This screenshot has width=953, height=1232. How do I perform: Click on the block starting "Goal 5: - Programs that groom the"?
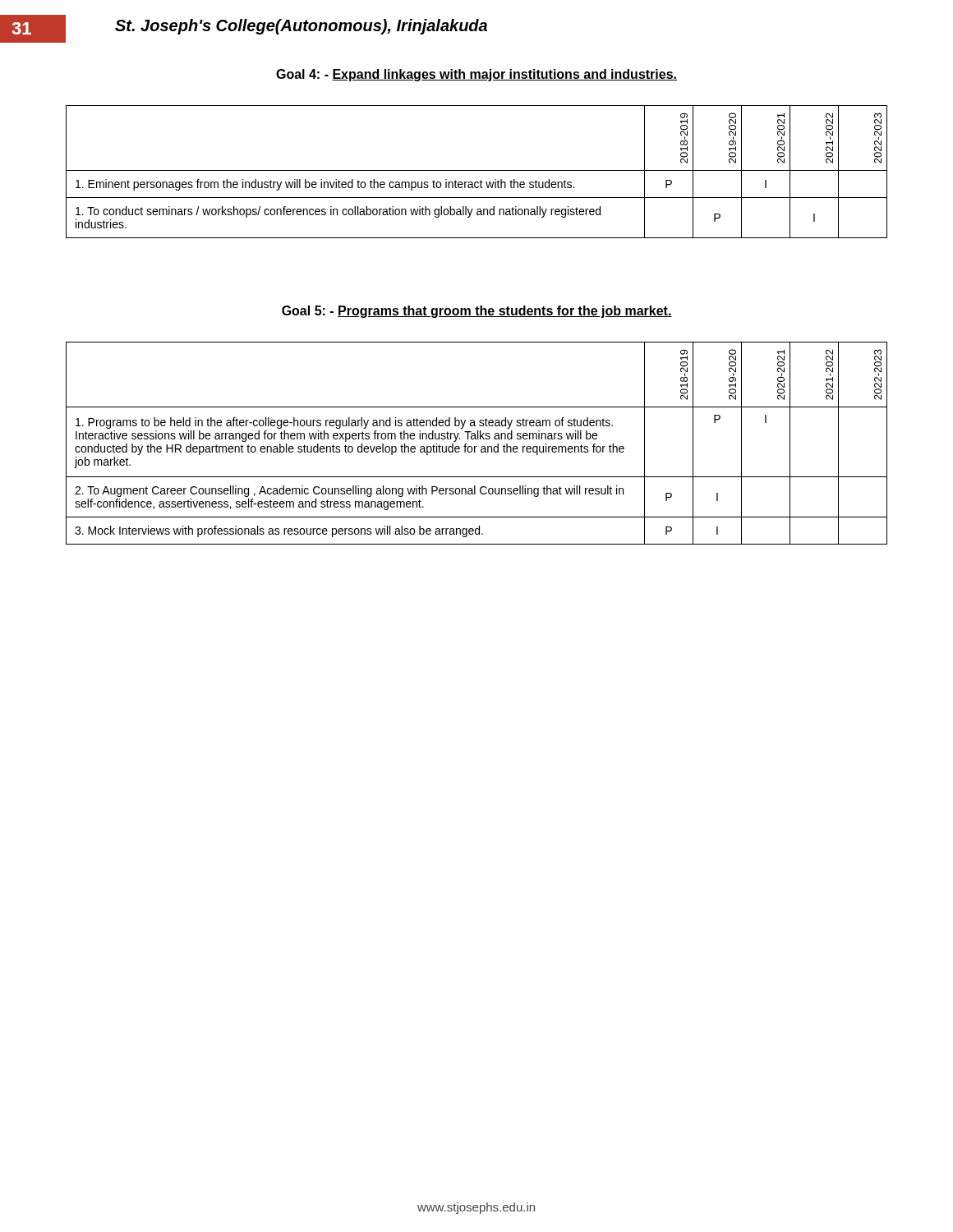coord(476,311)
